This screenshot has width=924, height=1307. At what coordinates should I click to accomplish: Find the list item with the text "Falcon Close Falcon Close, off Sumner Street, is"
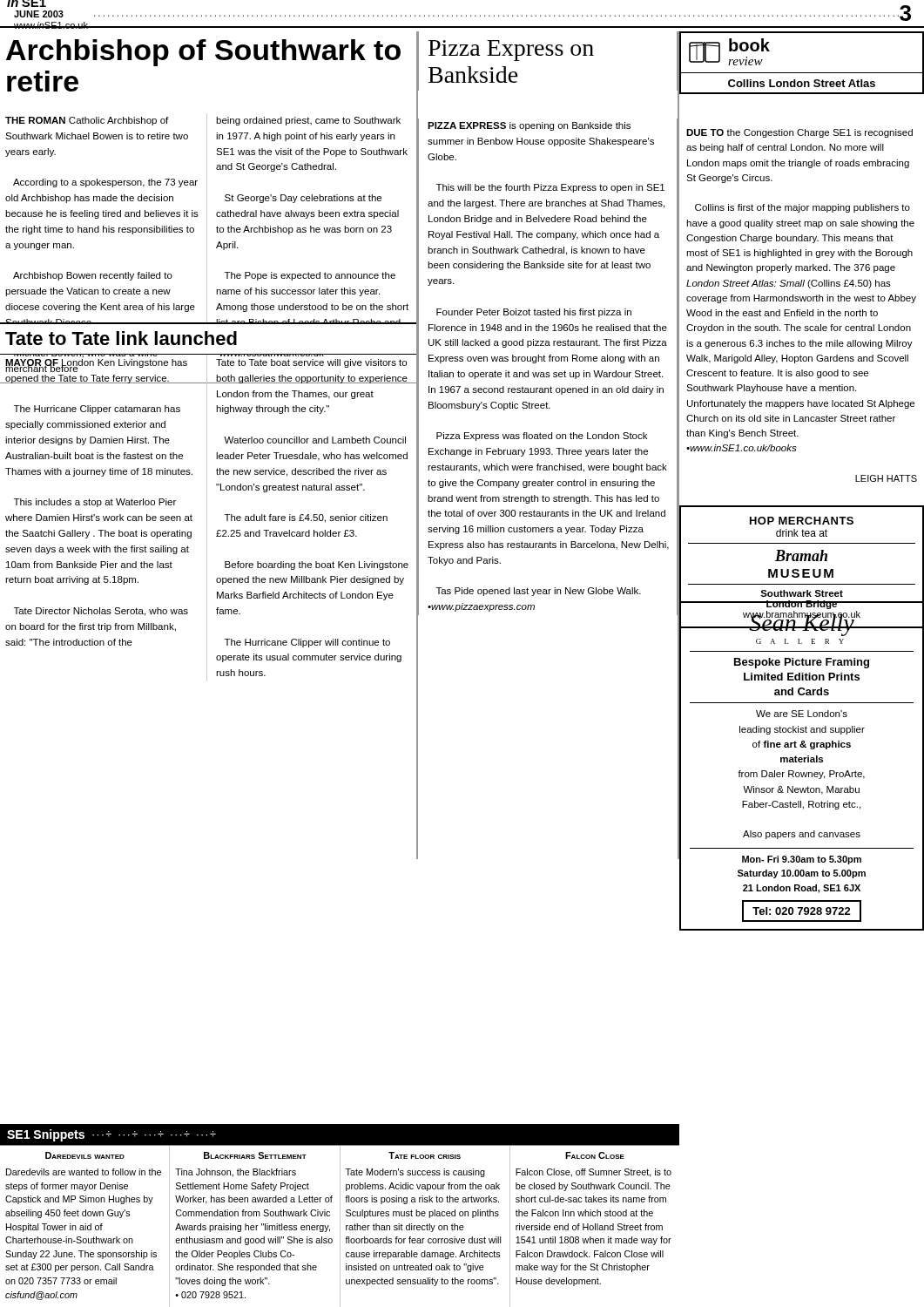tap(595, 1218)
